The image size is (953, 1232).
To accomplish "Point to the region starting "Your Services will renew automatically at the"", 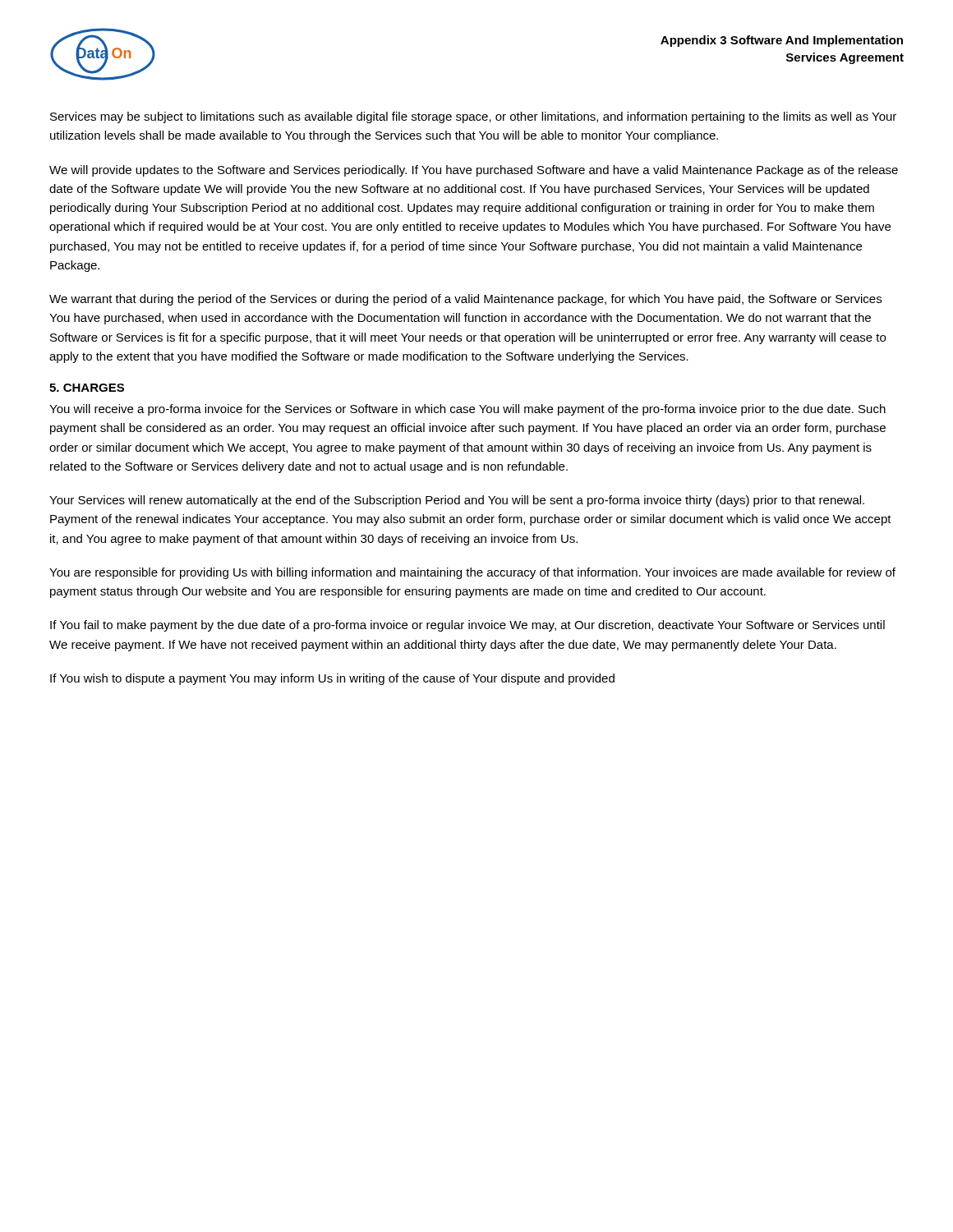I will [470, 519].
